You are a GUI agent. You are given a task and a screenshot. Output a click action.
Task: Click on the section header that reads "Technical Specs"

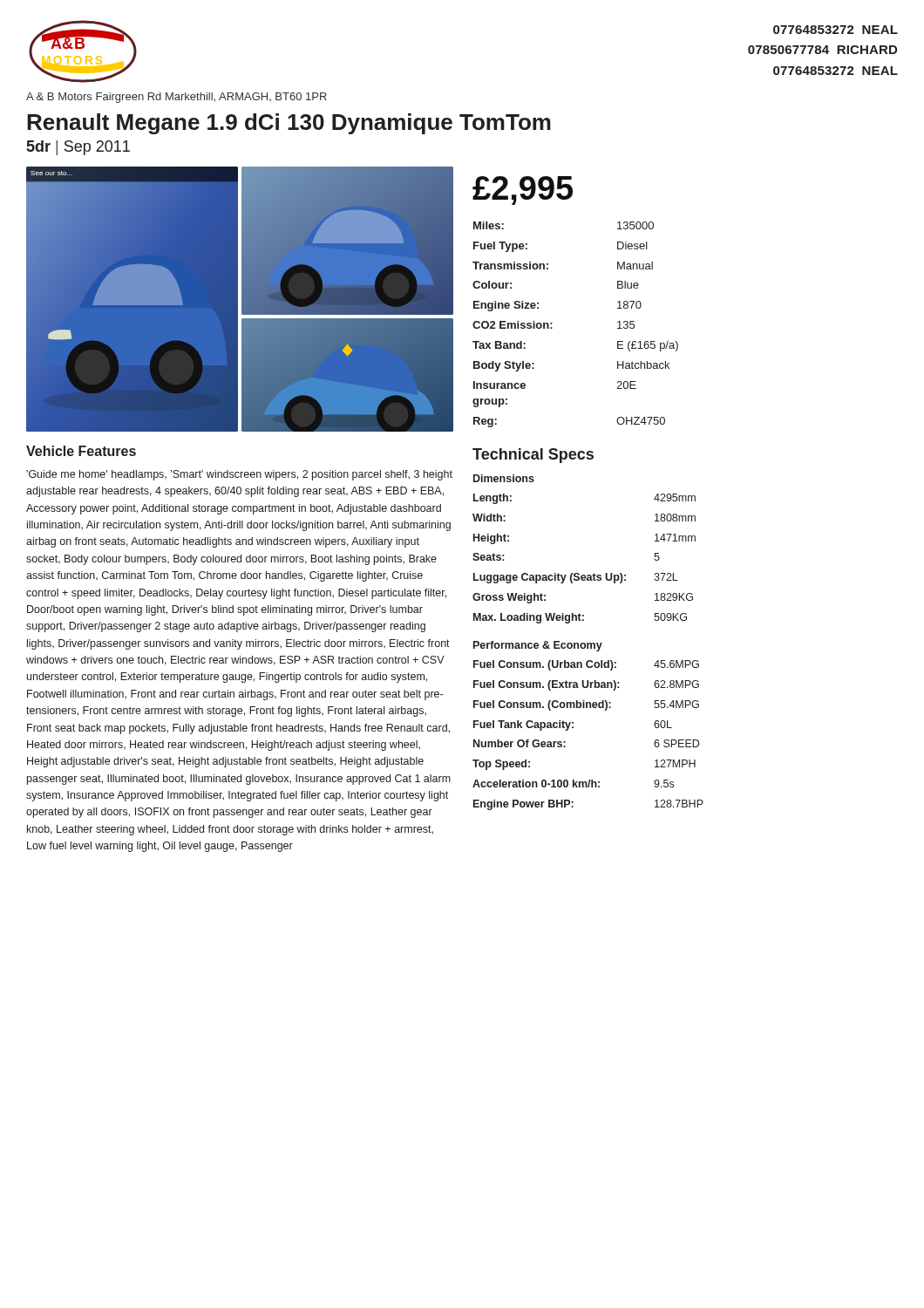click(x=533, y=454)
